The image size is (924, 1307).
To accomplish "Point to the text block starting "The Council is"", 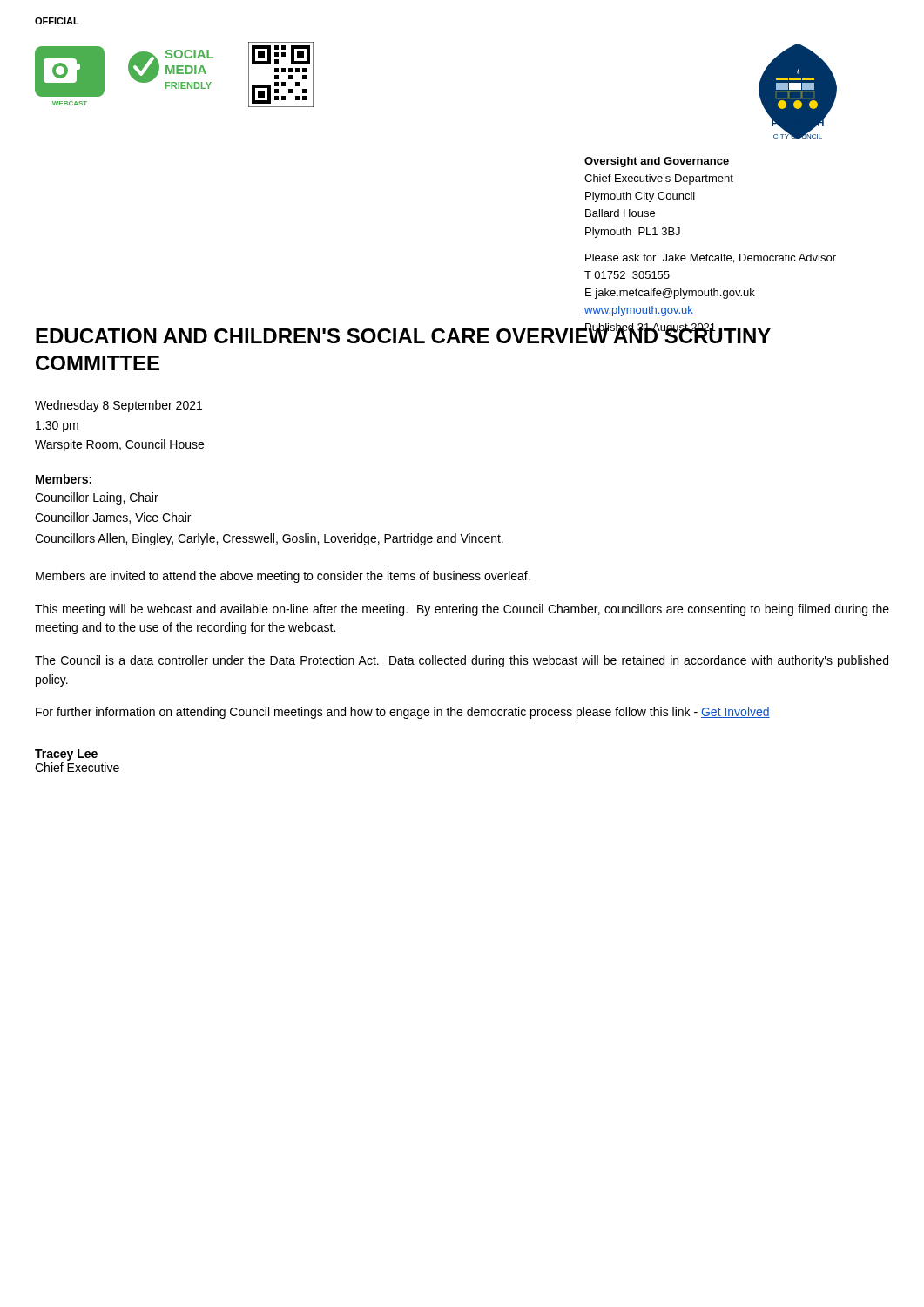I will (x=462, y=670).
